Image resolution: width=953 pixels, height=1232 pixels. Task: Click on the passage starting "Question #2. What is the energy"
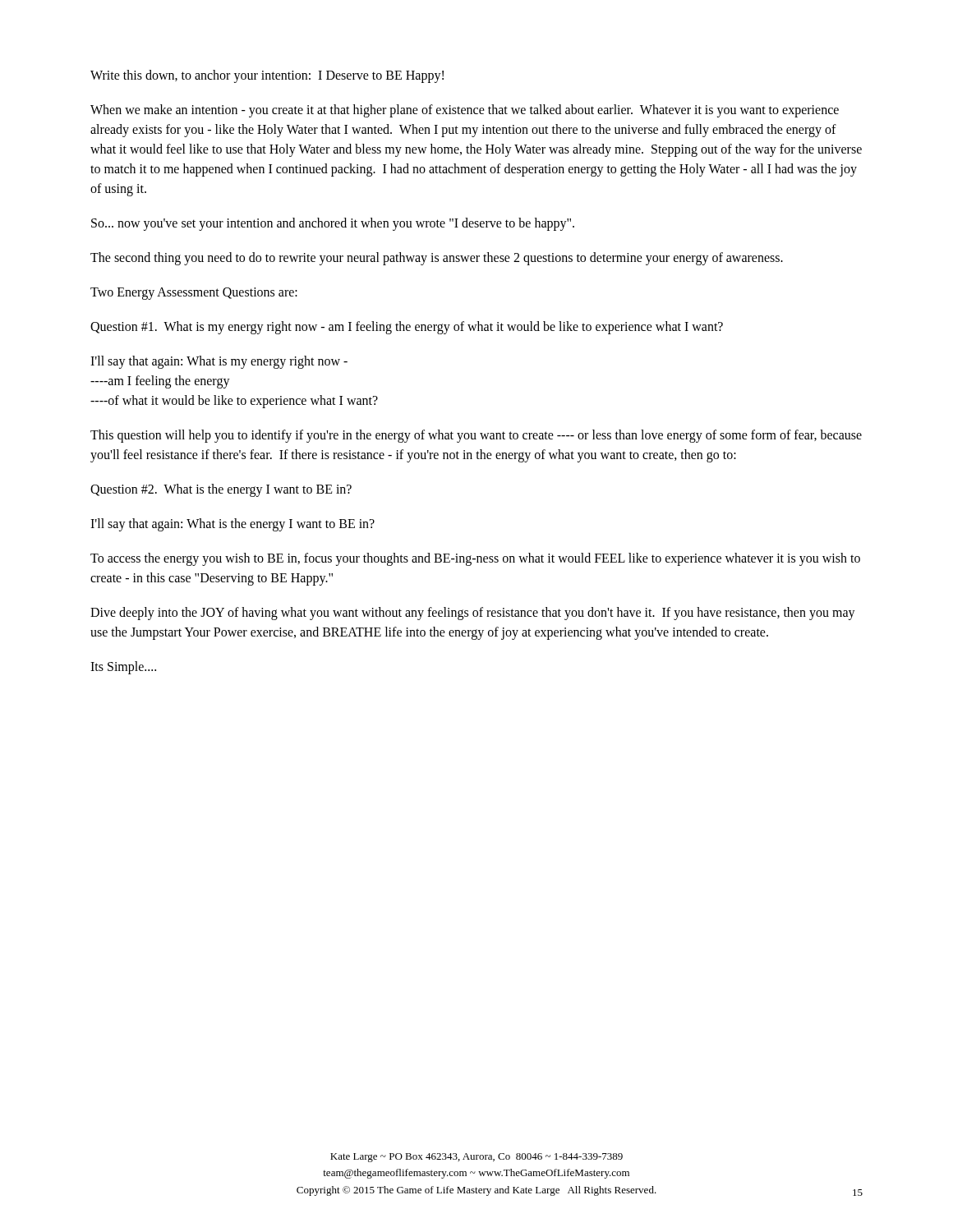pyautogui.click(x=221, y=489)
